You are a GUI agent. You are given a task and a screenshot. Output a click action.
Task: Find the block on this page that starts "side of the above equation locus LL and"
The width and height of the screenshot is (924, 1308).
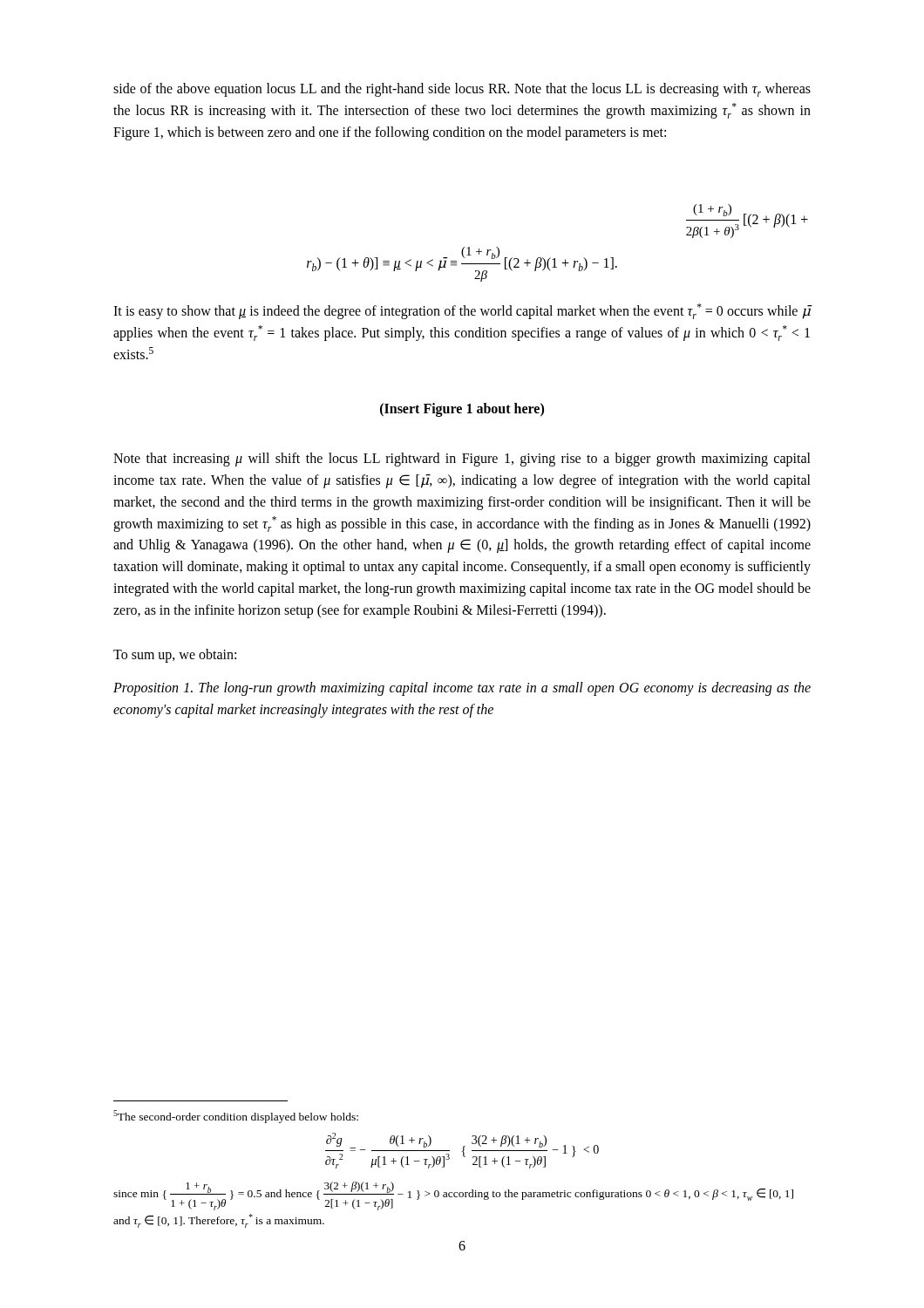click(x=462, y=110)
